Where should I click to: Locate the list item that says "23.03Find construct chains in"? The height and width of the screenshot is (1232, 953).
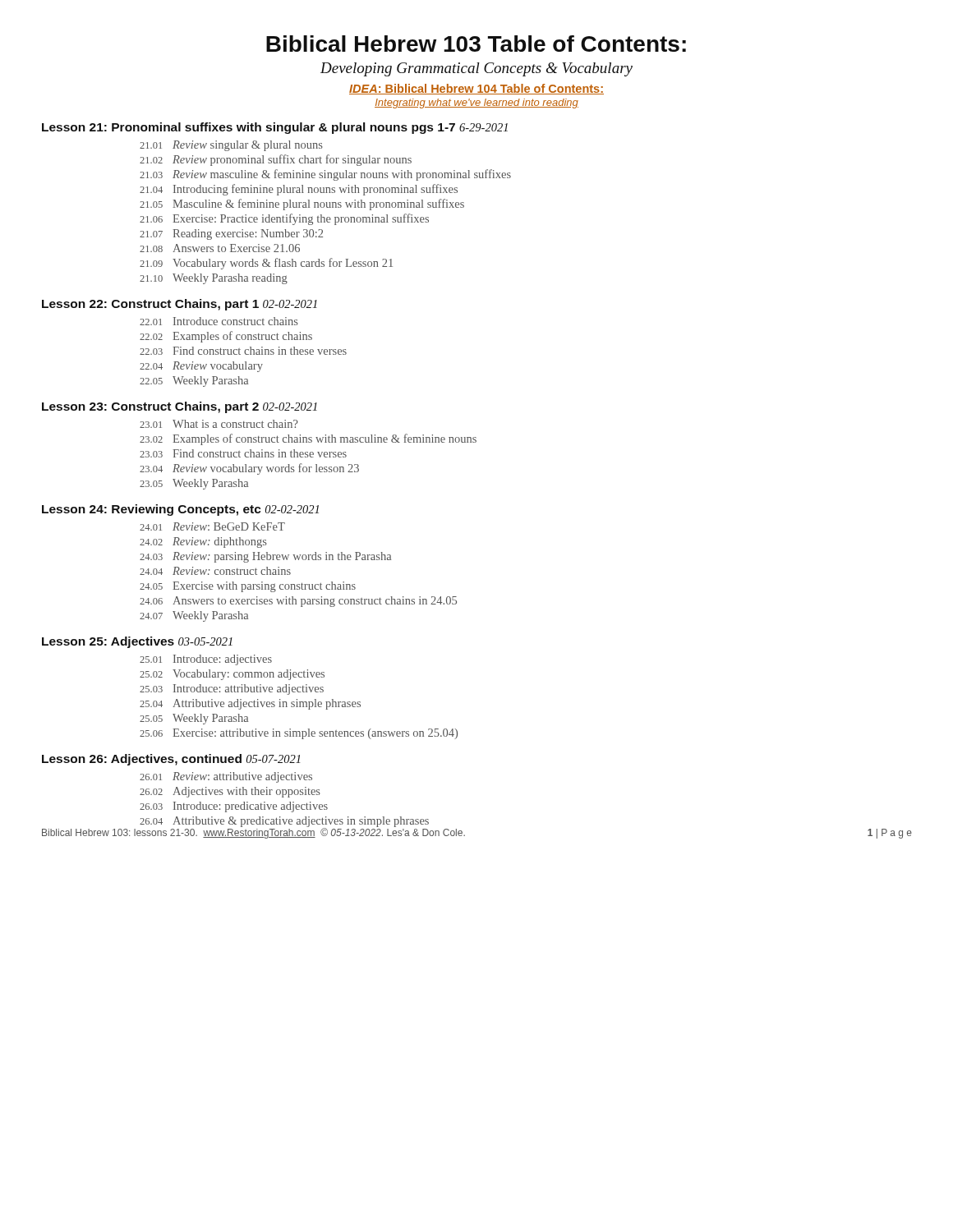click(x=243, y=454)
